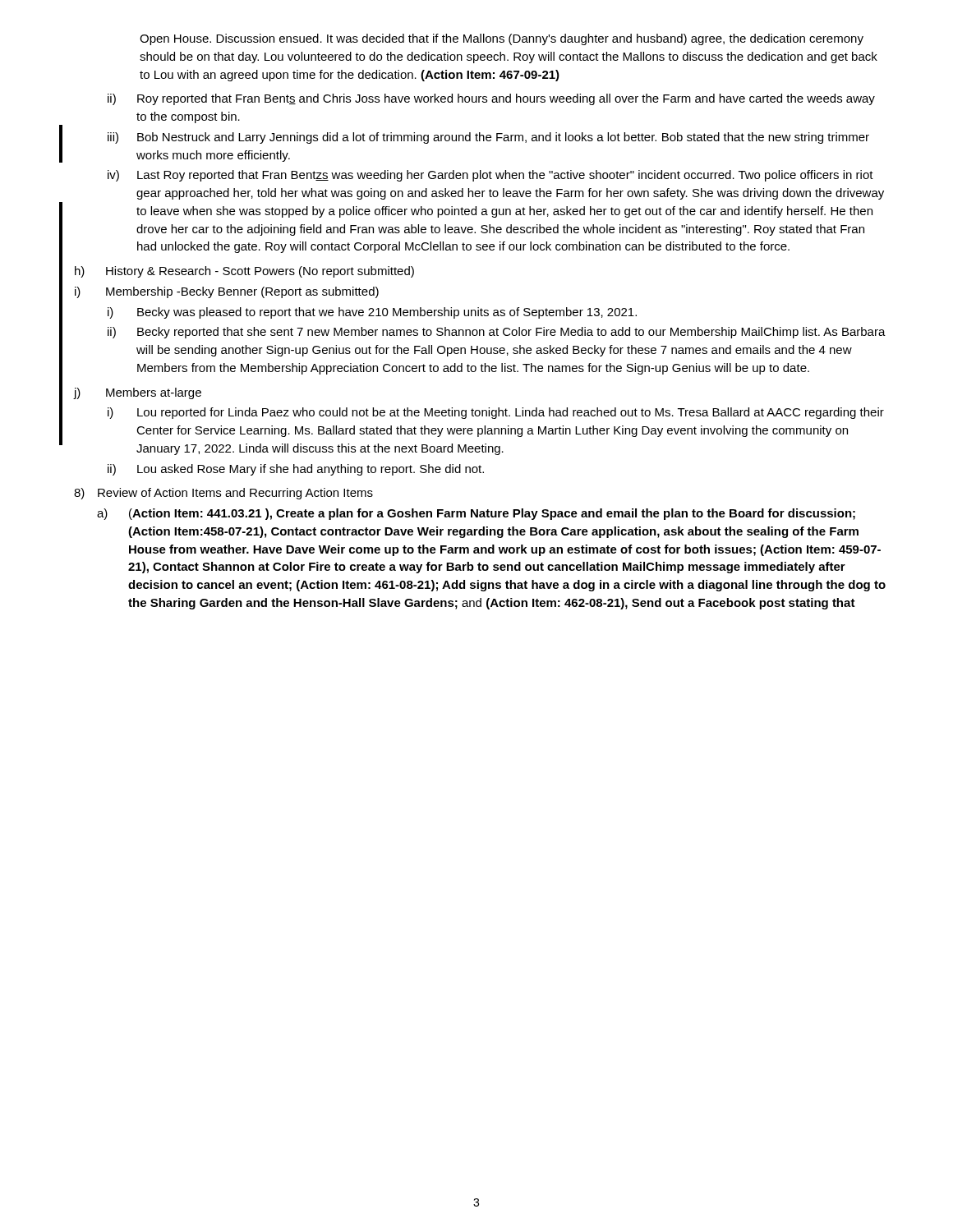Locate the list item that says "8) Review of Action Items"

(223, 494)
